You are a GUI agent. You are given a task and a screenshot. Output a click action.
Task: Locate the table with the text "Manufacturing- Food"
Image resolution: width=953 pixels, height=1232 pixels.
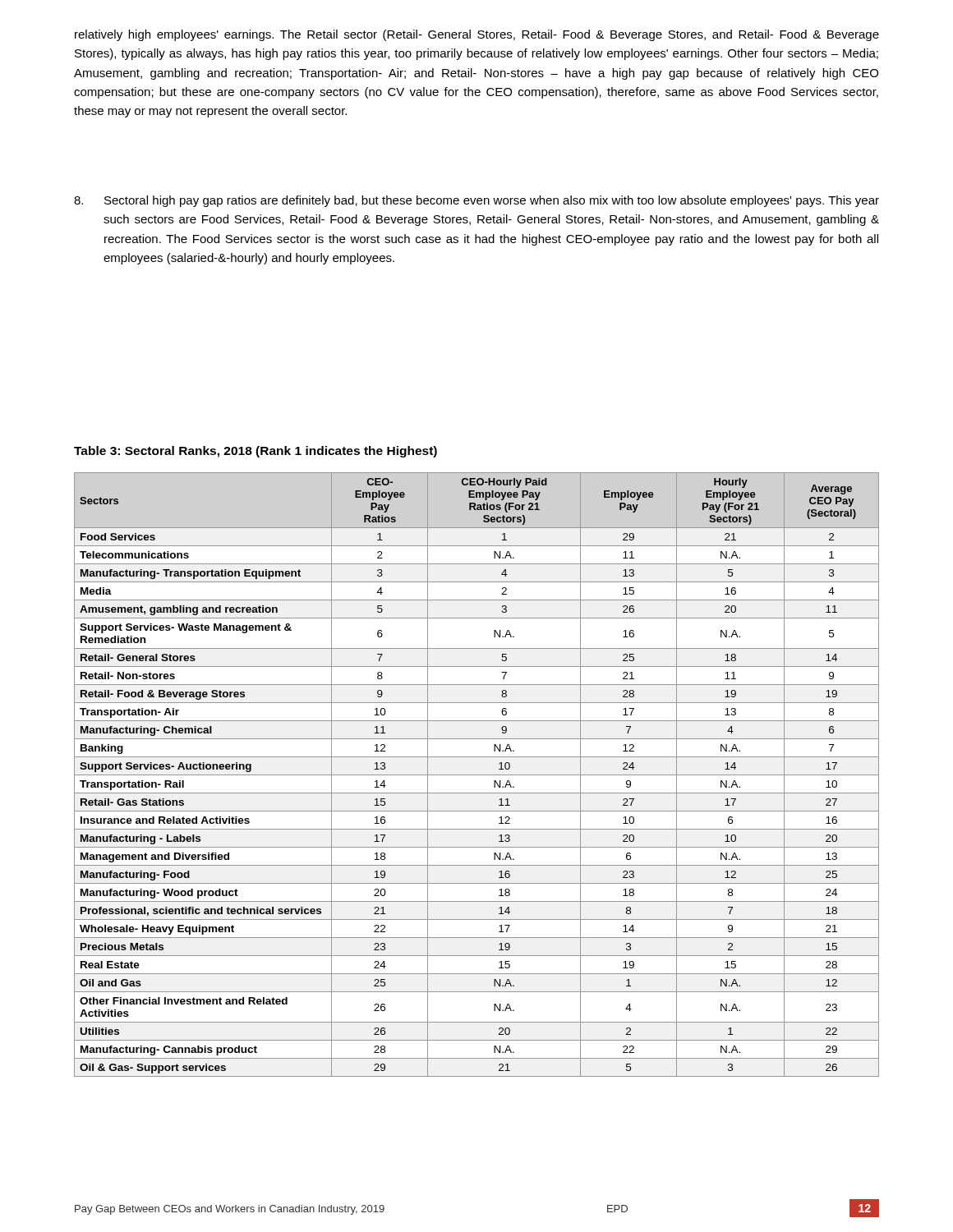click(x=476, y=774)
